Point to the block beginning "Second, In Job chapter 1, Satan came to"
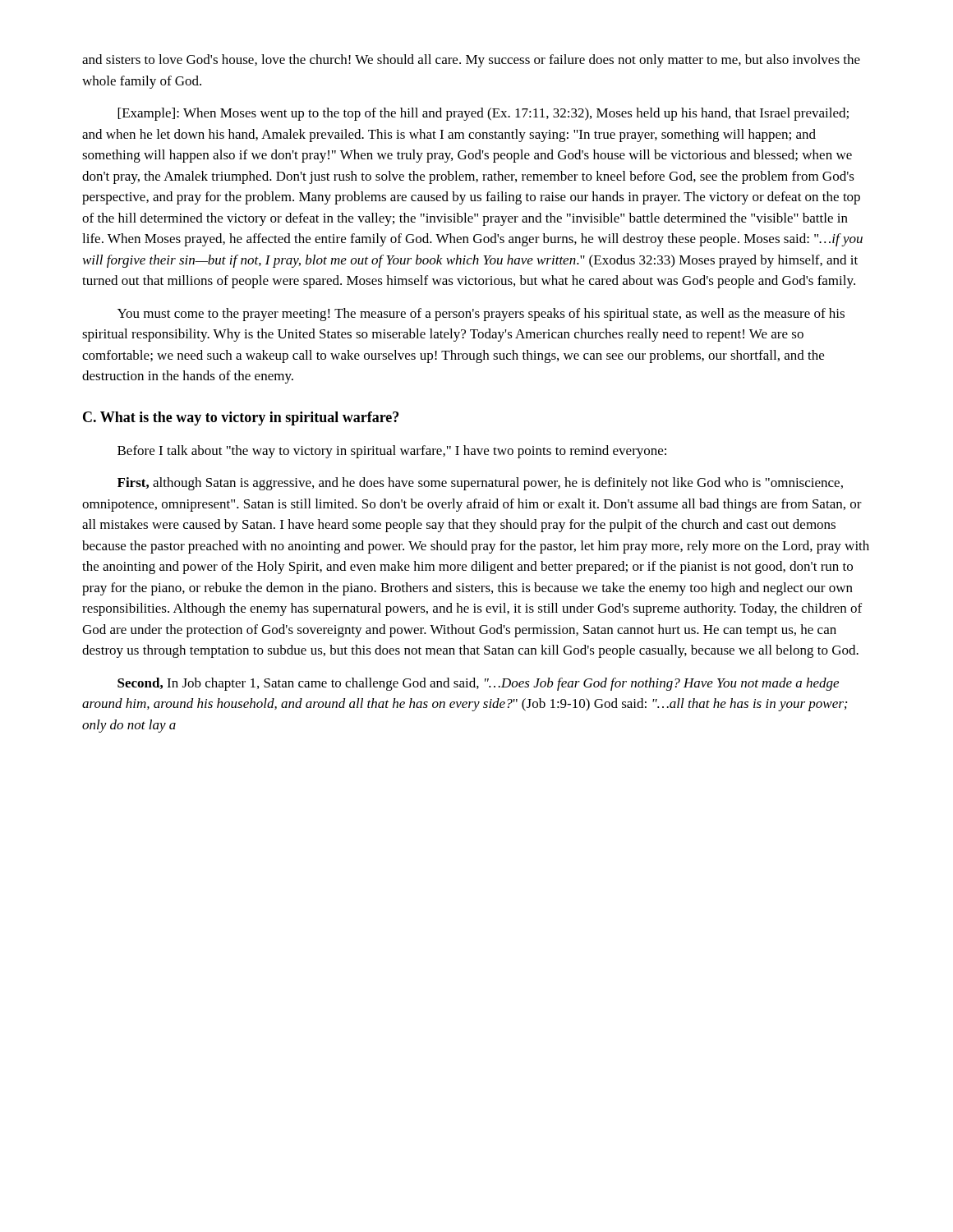The image size is (953, 1232). pos(465,703)
